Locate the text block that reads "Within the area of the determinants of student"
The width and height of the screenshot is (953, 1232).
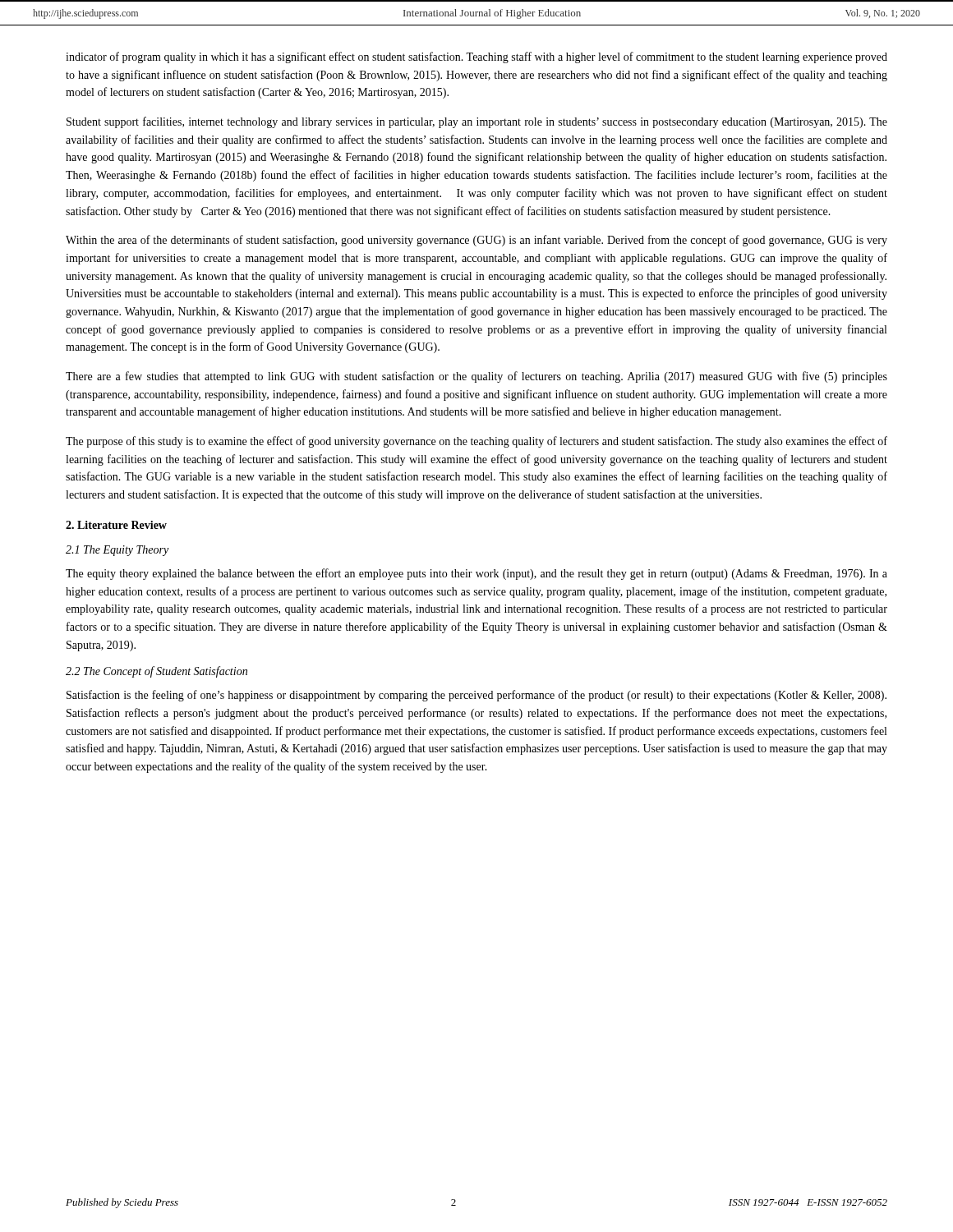tap(476, 294)
